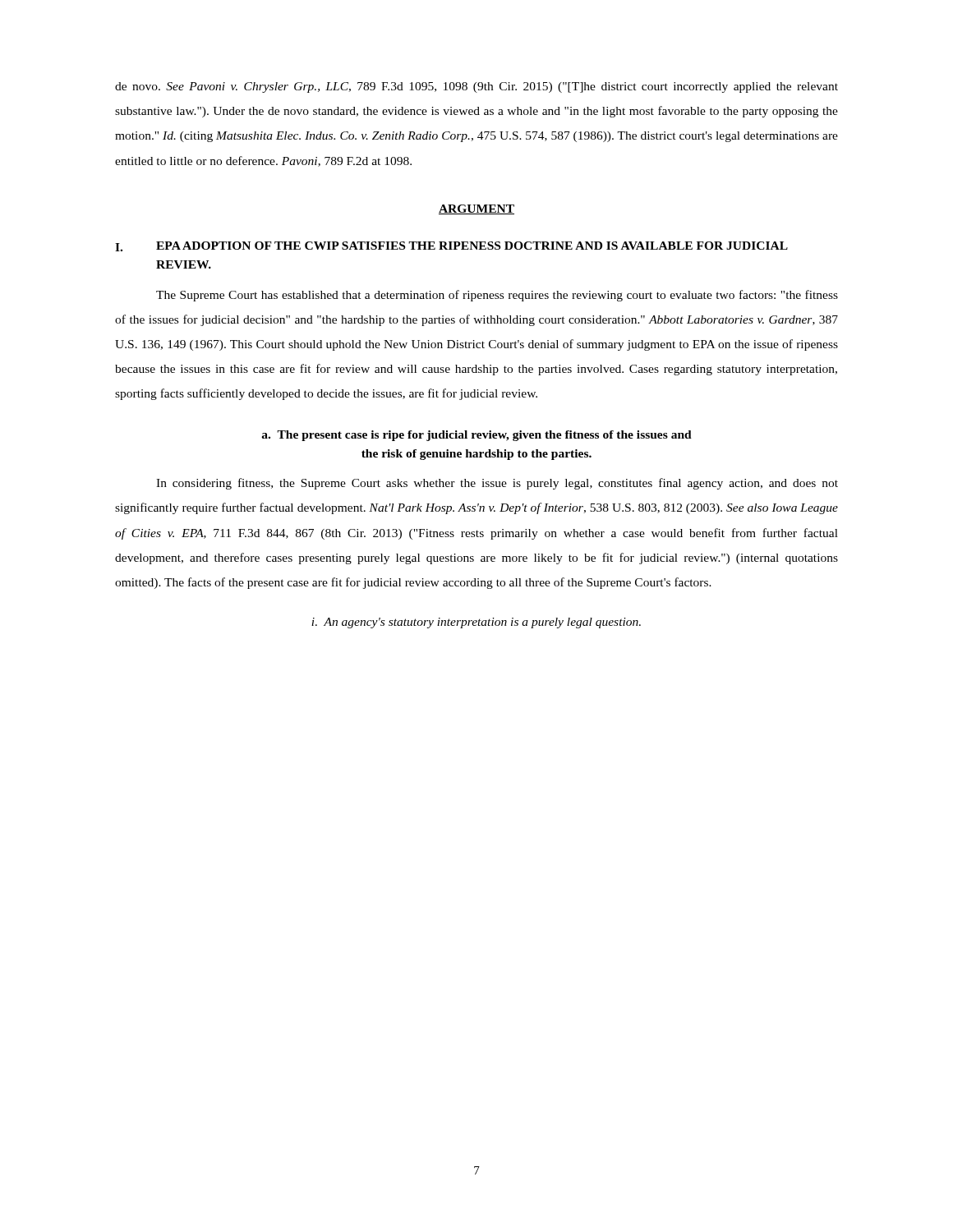Locate the section header that opens with "i. An agency's statutory interpretation is a"

476,622
